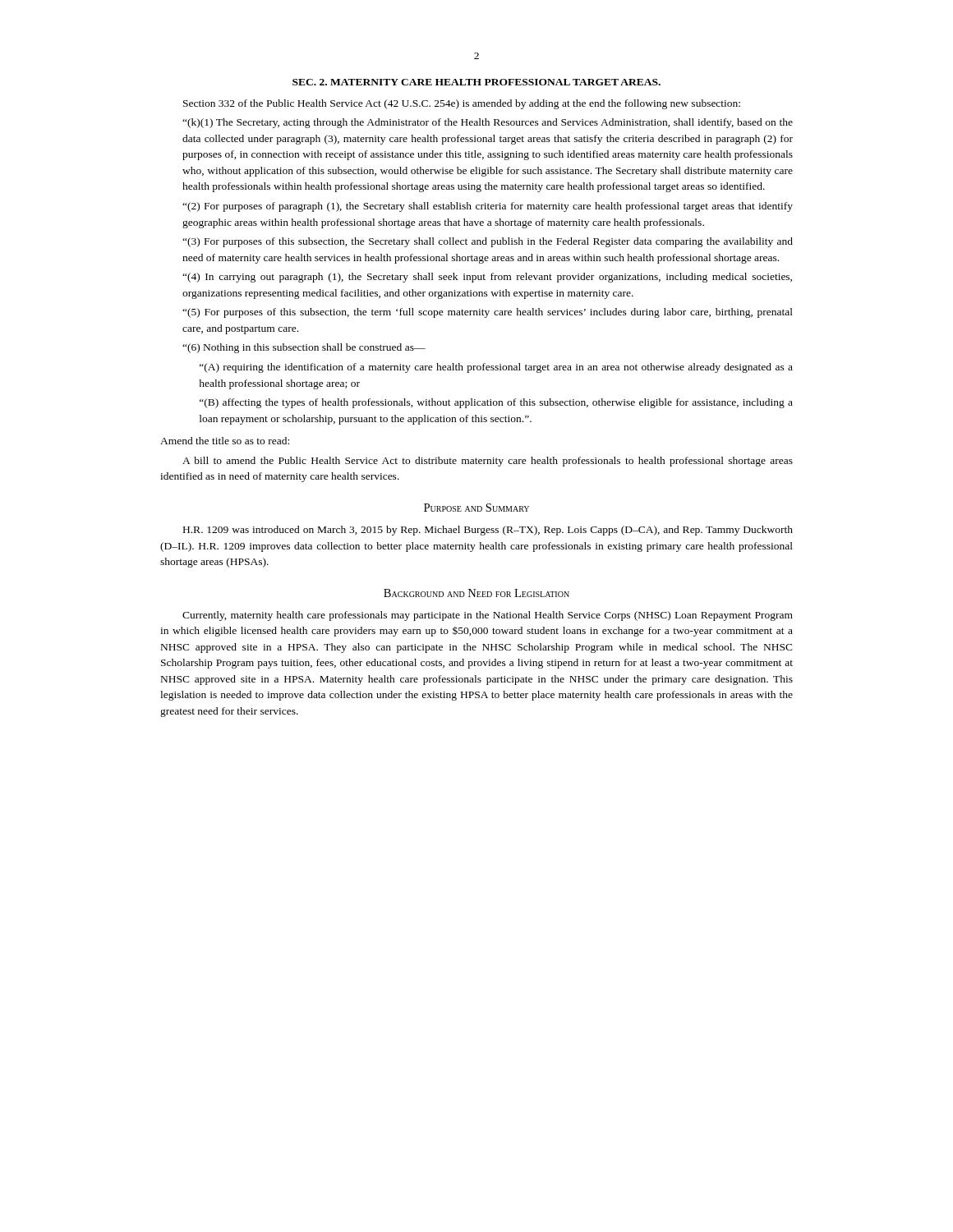The width and height of the screenshot is (953, 1232).
Task: Point to the text starting "“(3) For purposes of"
Action: (488, 249)
